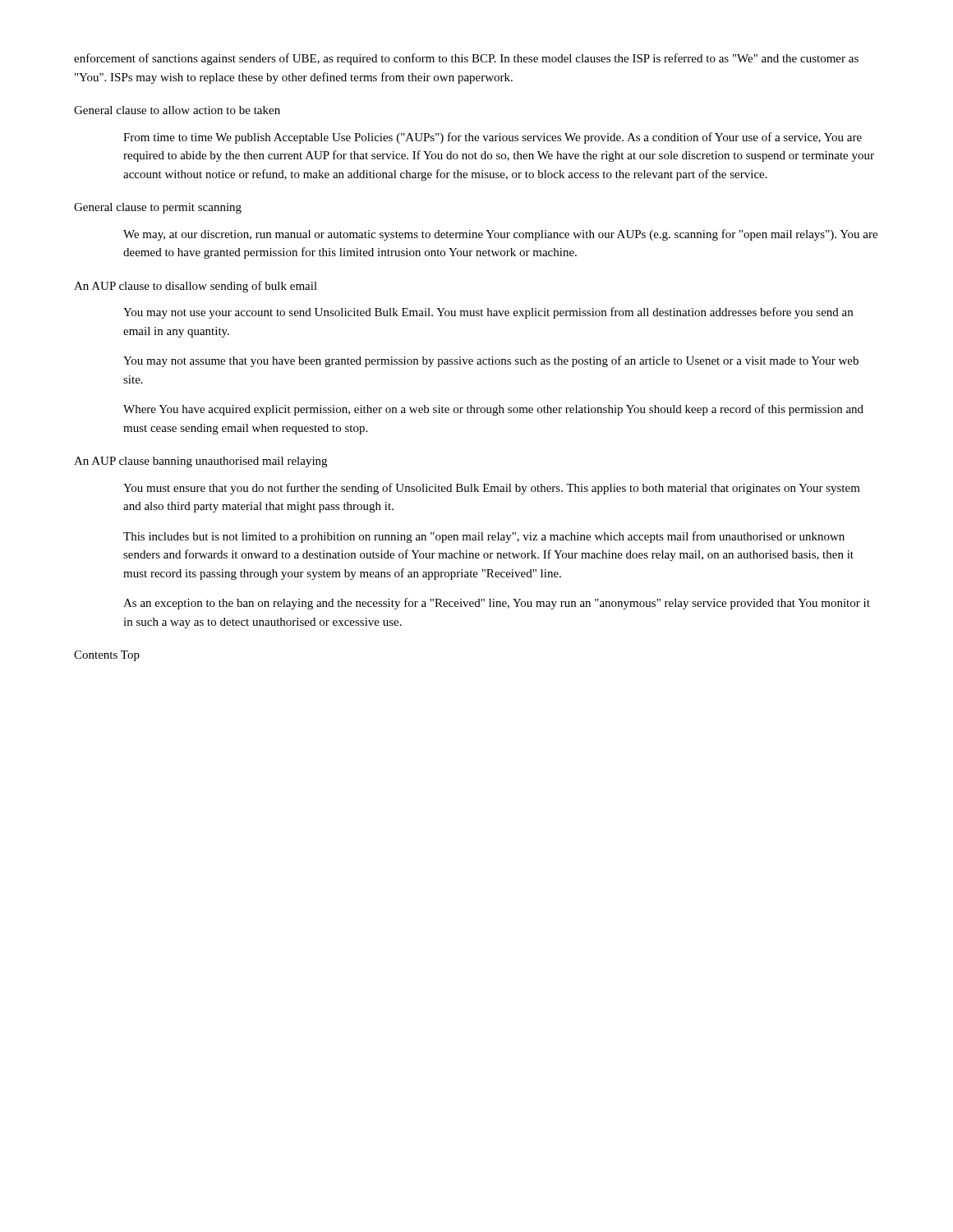
Task: Click on the passage starting "enforcement of sanctions against senders"
Action: click(466, 68)
